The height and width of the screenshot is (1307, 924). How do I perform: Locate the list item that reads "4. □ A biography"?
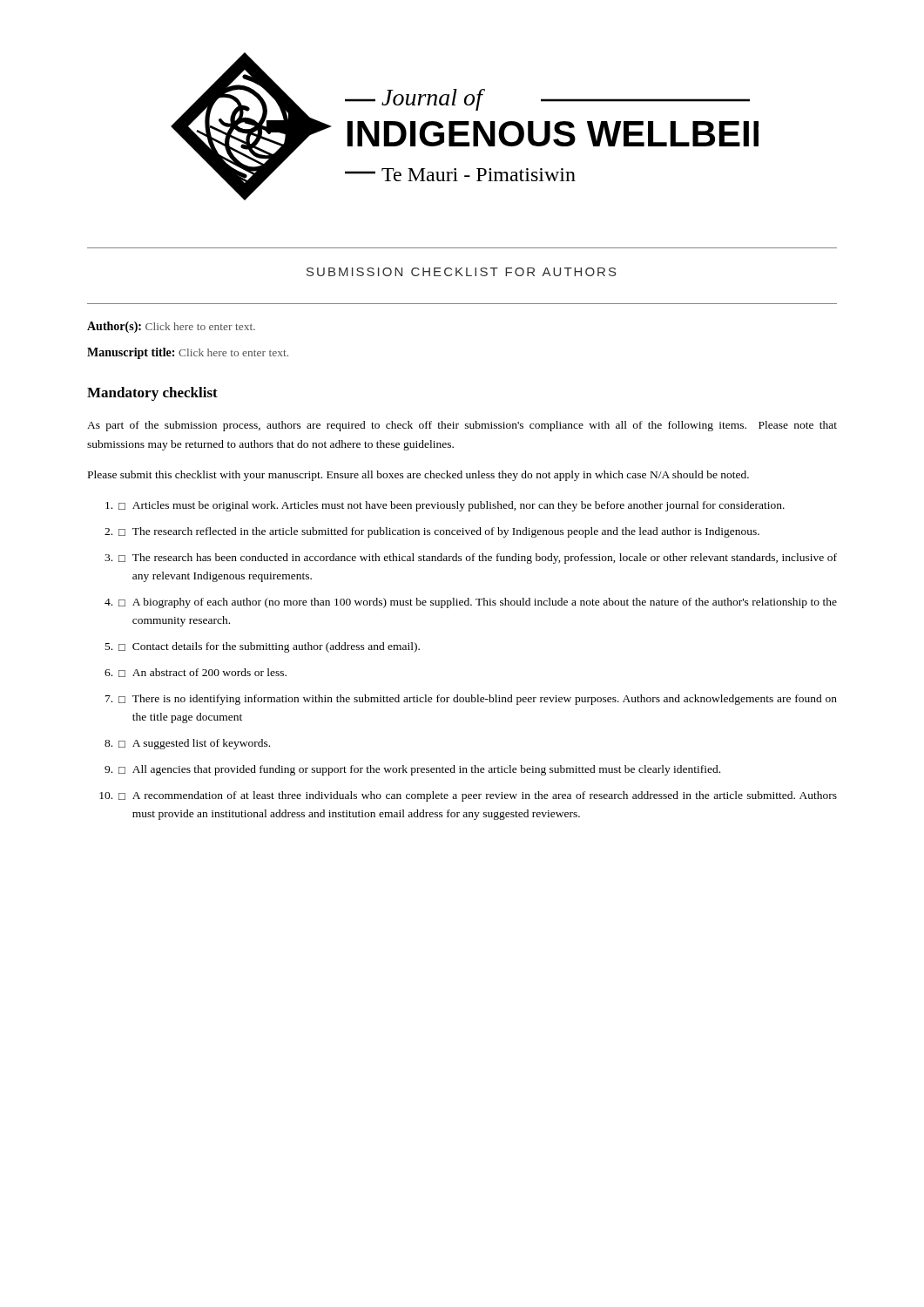[462, 611]
